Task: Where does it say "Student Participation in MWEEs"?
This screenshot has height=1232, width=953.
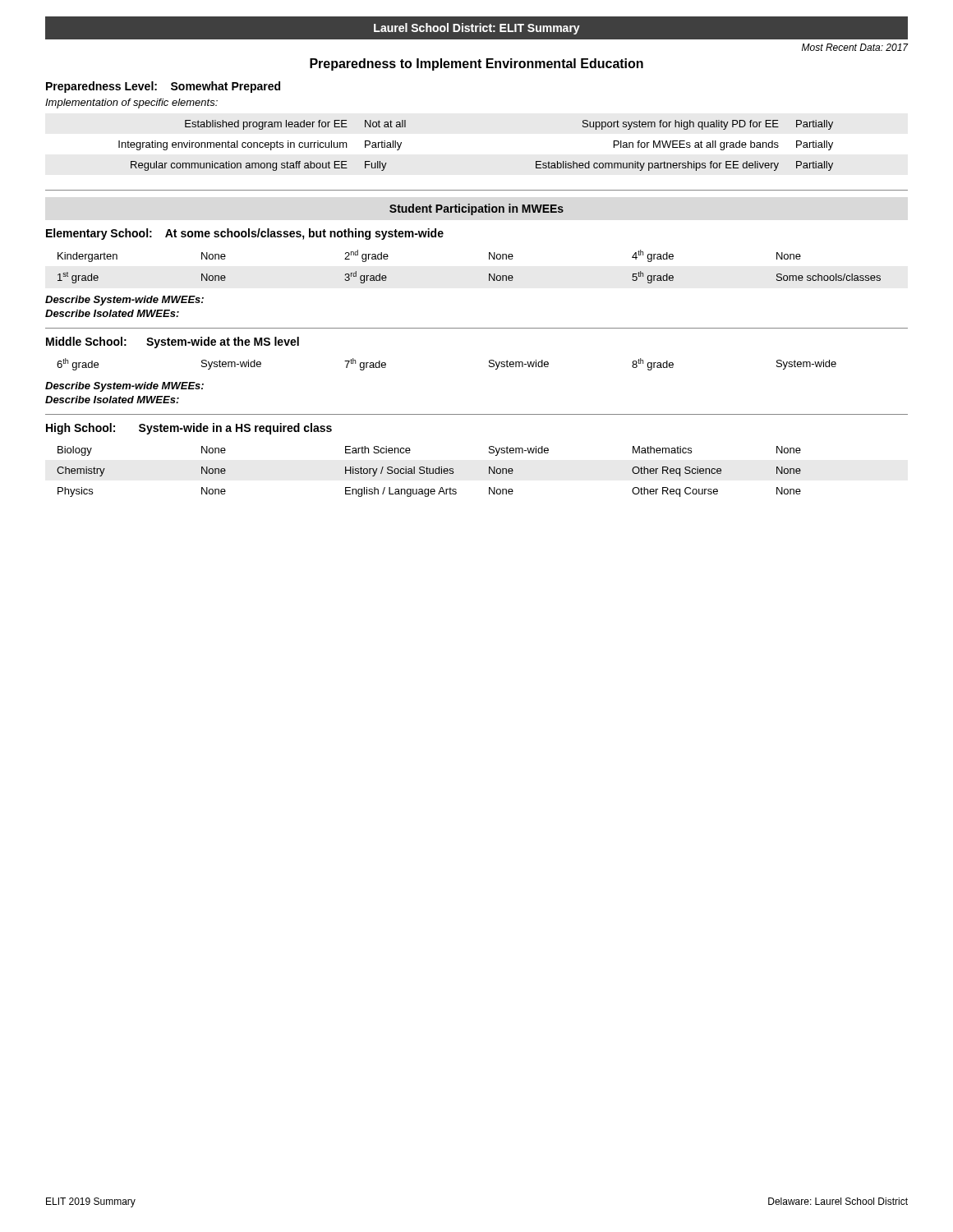Action: point(476,209)
